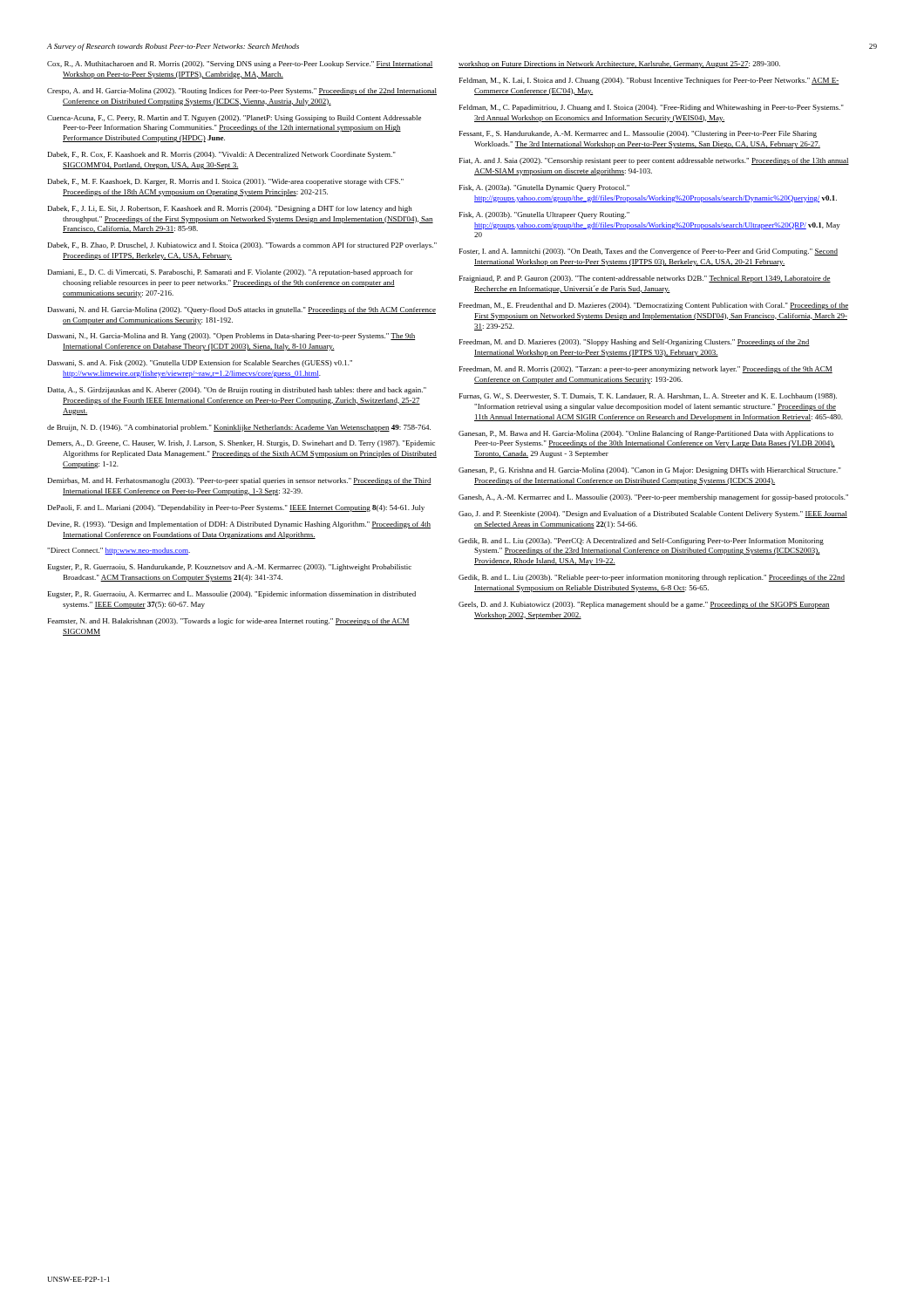Find the text block starting "Geels, D. and J. Kubiatowicz"
This screenshot has width=924, height=1308.
tap(644, 609)
